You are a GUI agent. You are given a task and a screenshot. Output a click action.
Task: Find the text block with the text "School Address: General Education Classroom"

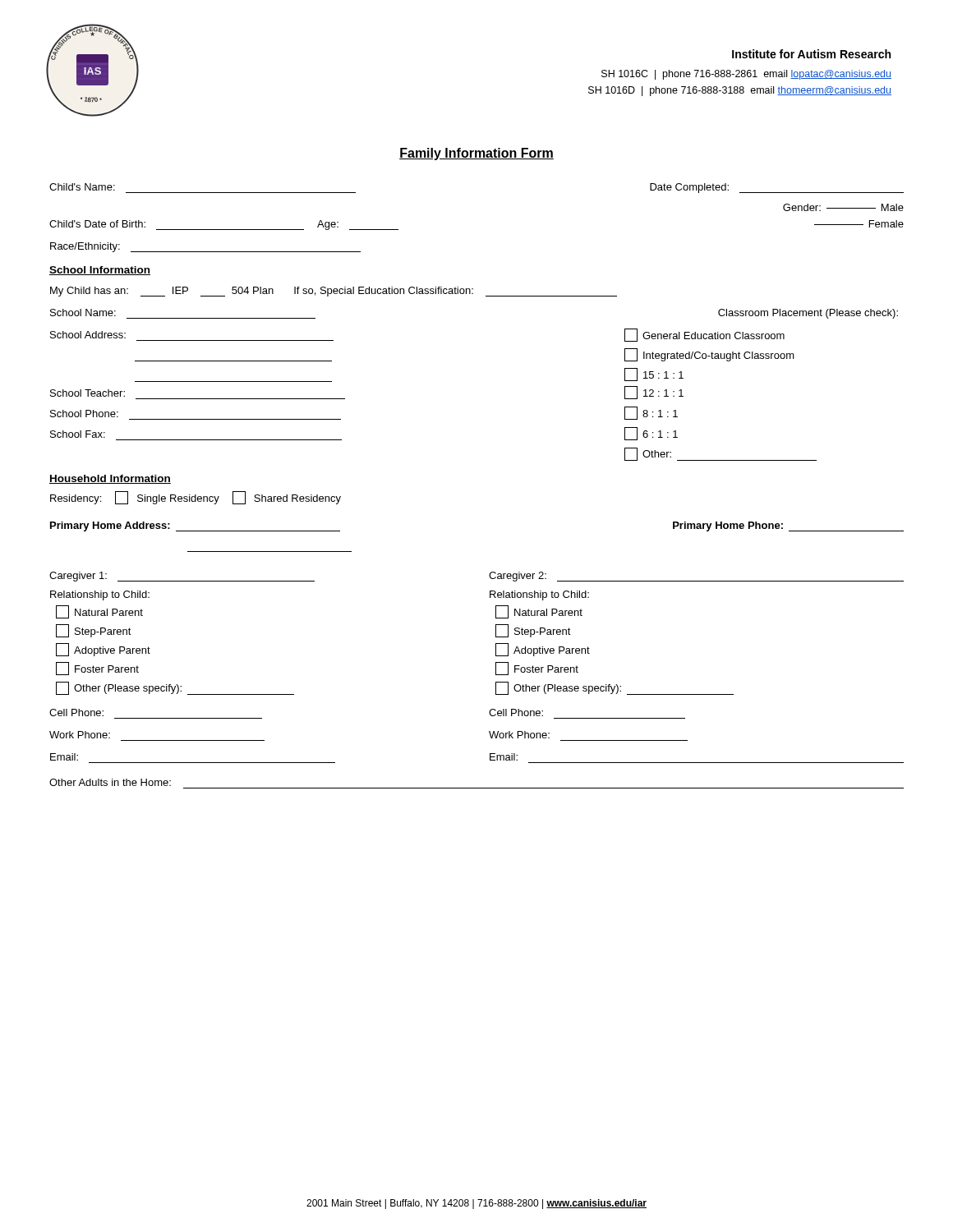click(x=87, y=336)
